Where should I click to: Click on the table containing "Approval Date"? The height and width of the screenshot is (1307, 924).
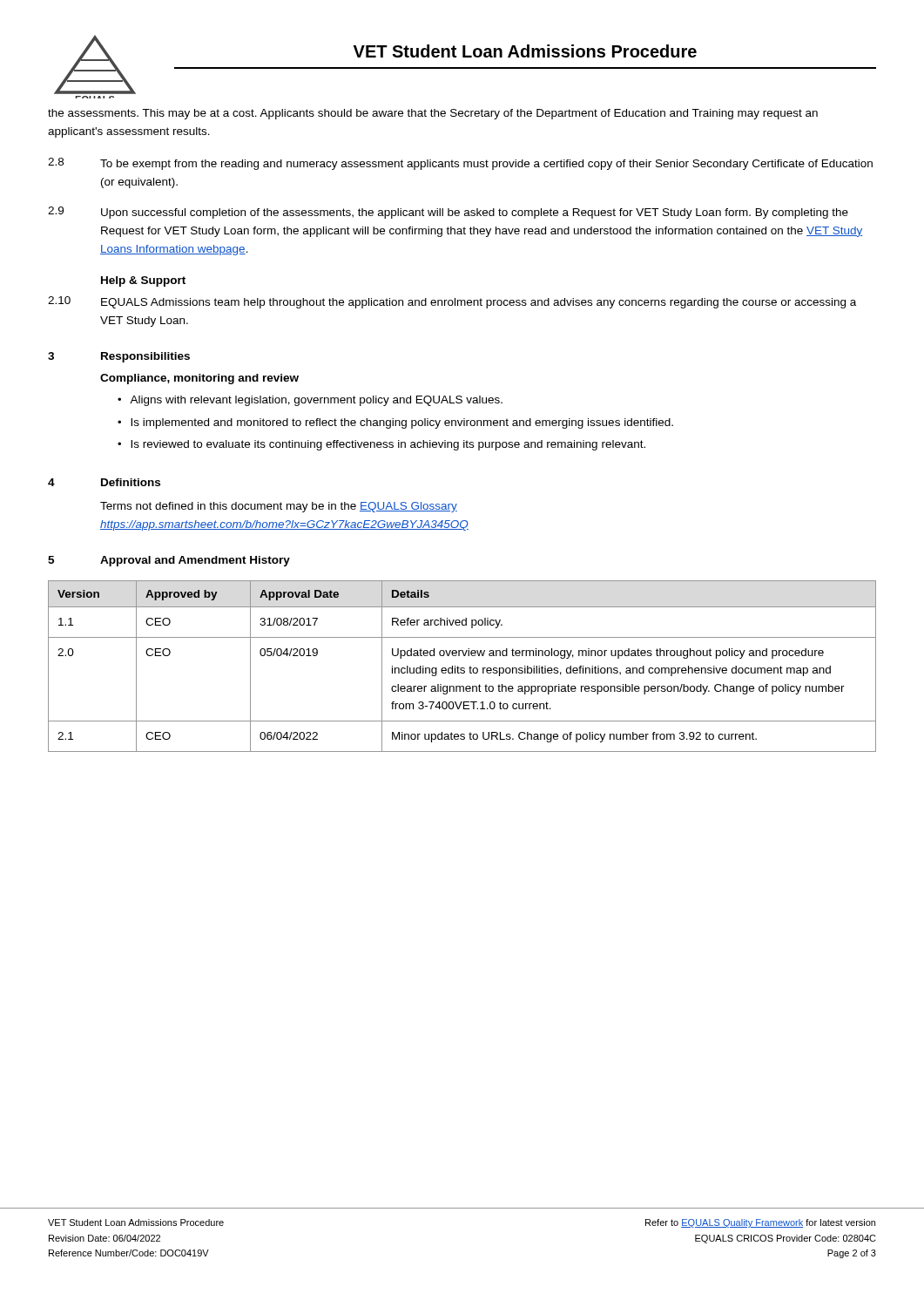click(462, 666)
